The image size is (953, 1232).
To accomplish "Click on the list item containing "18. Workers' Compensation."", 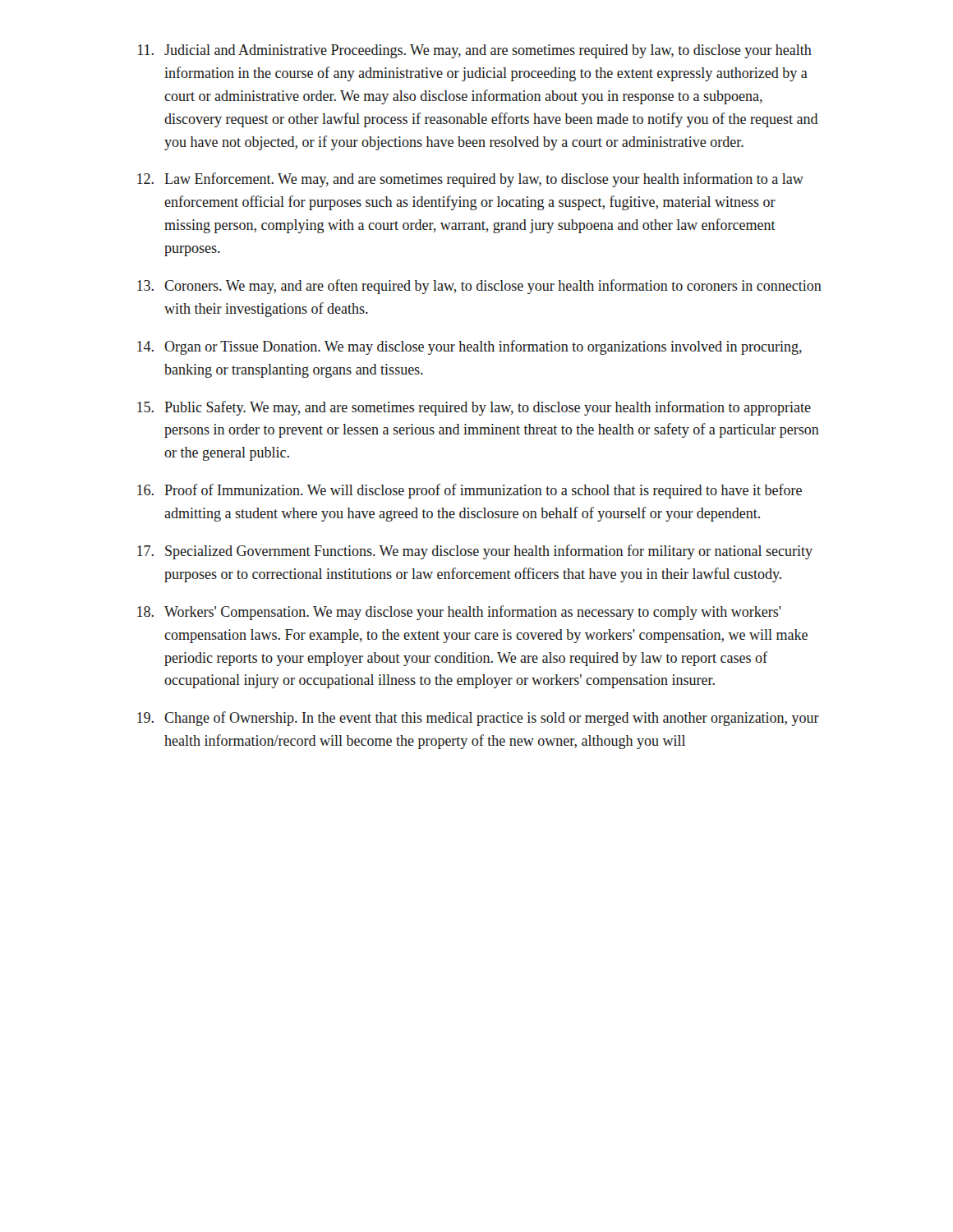I will click(x=468, y=647).
